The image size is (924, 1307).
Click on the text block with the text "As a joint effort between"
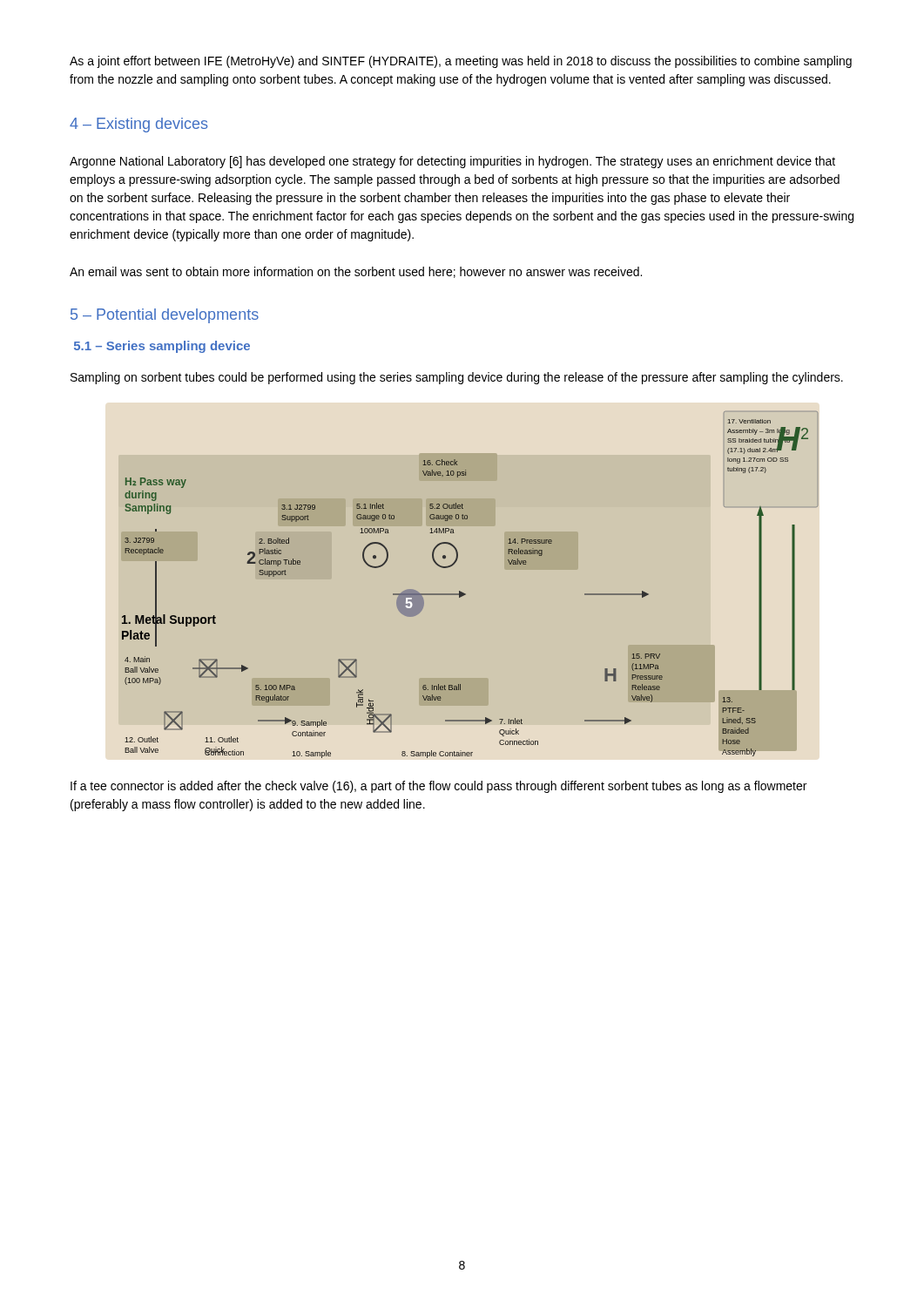point(461,70)
